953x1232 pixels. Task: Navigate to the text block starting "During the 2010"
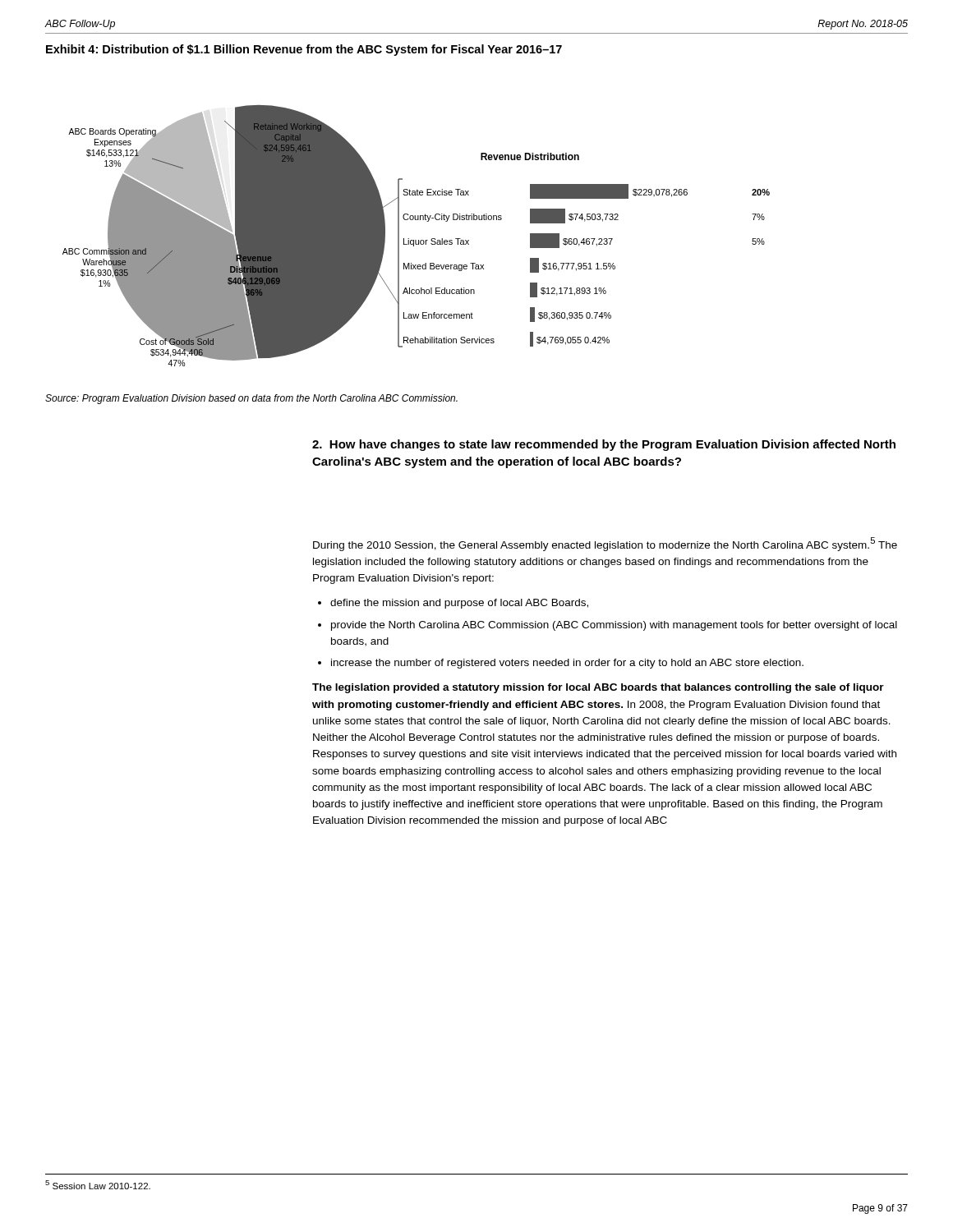[x=610, y=560]
